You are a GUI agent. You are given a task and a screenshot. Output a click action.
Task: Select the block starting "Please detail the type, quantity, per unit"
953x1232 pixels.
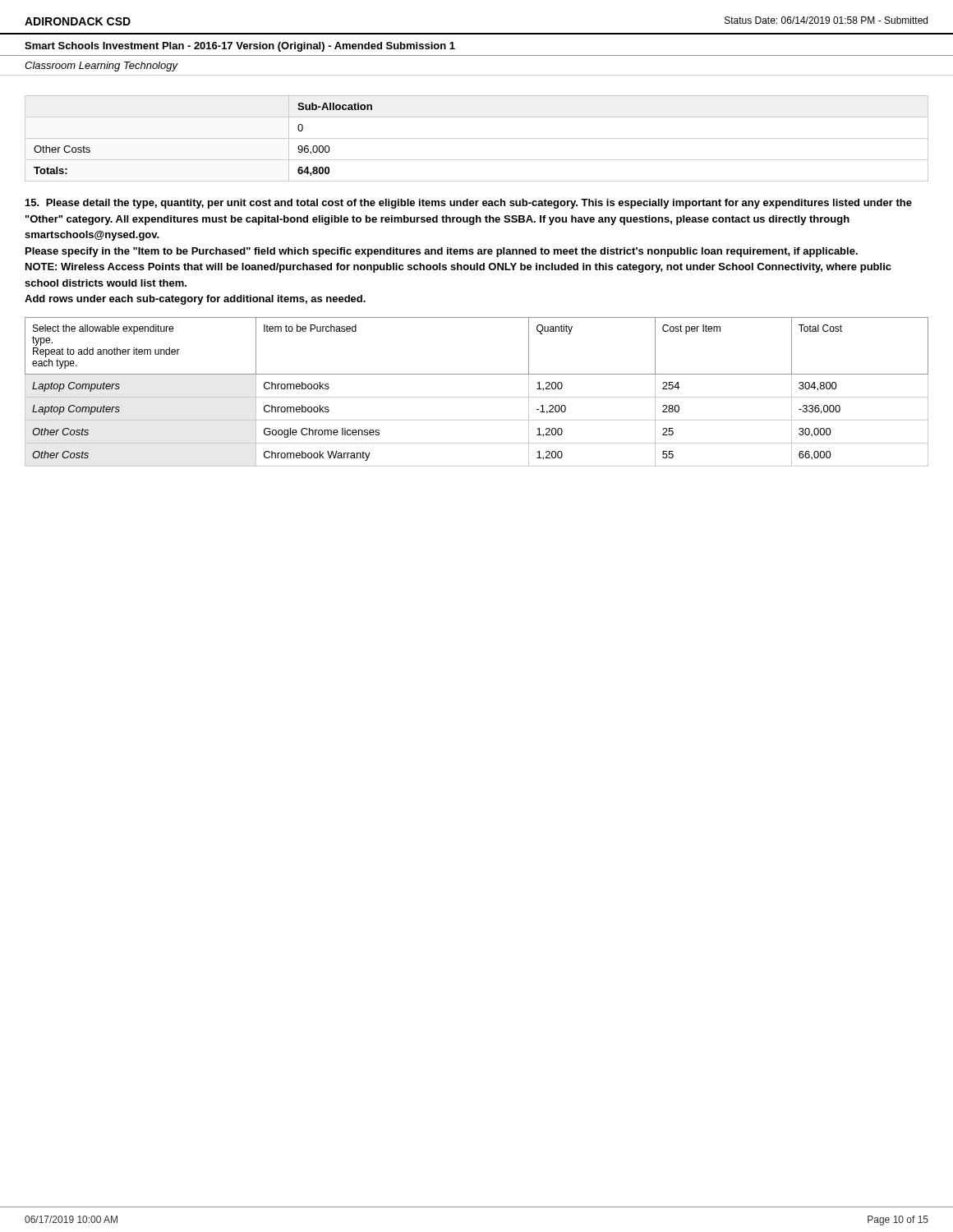[x=468, y=250]
